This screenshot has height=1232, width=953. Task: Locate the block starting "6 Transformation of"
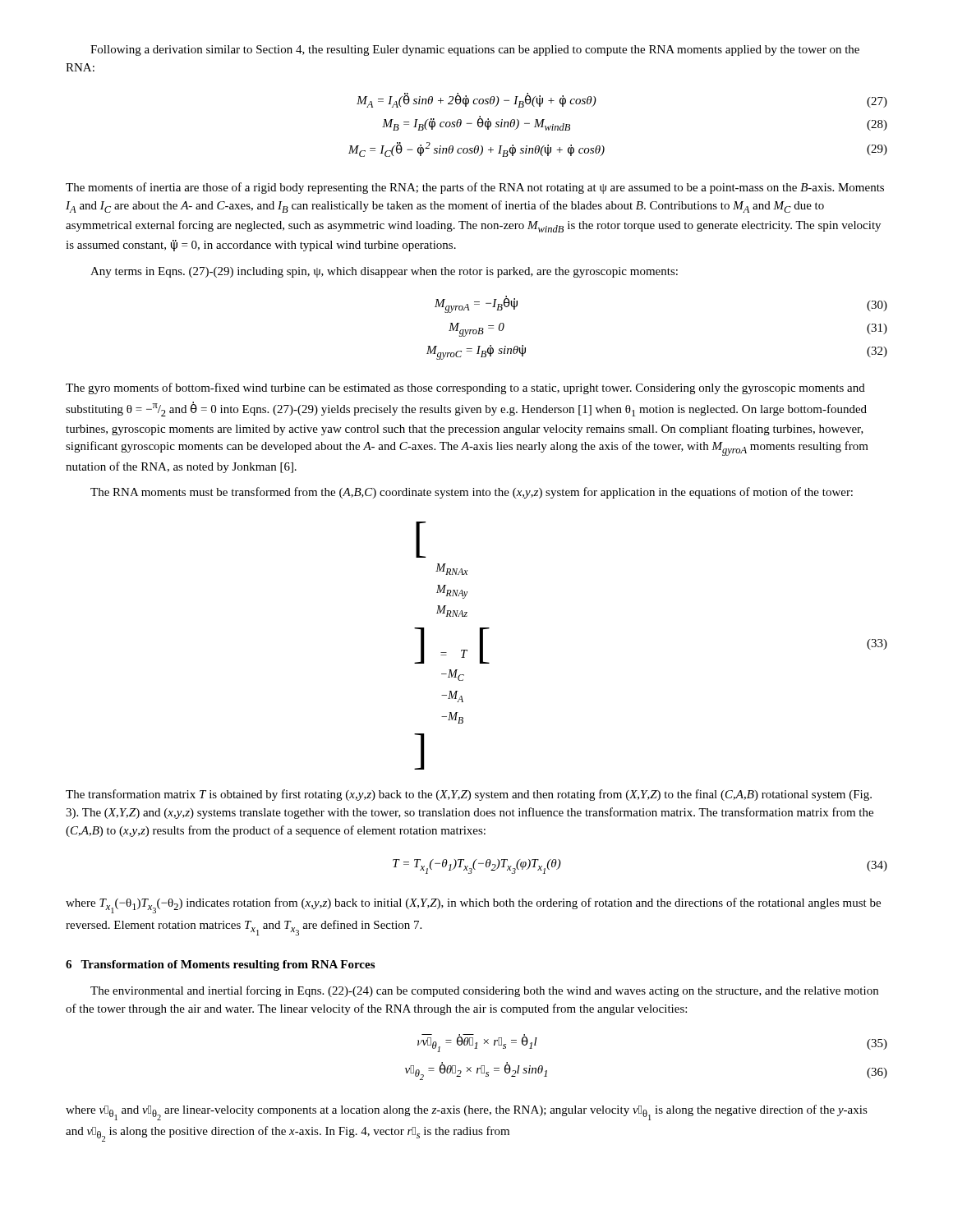(220, 965)
